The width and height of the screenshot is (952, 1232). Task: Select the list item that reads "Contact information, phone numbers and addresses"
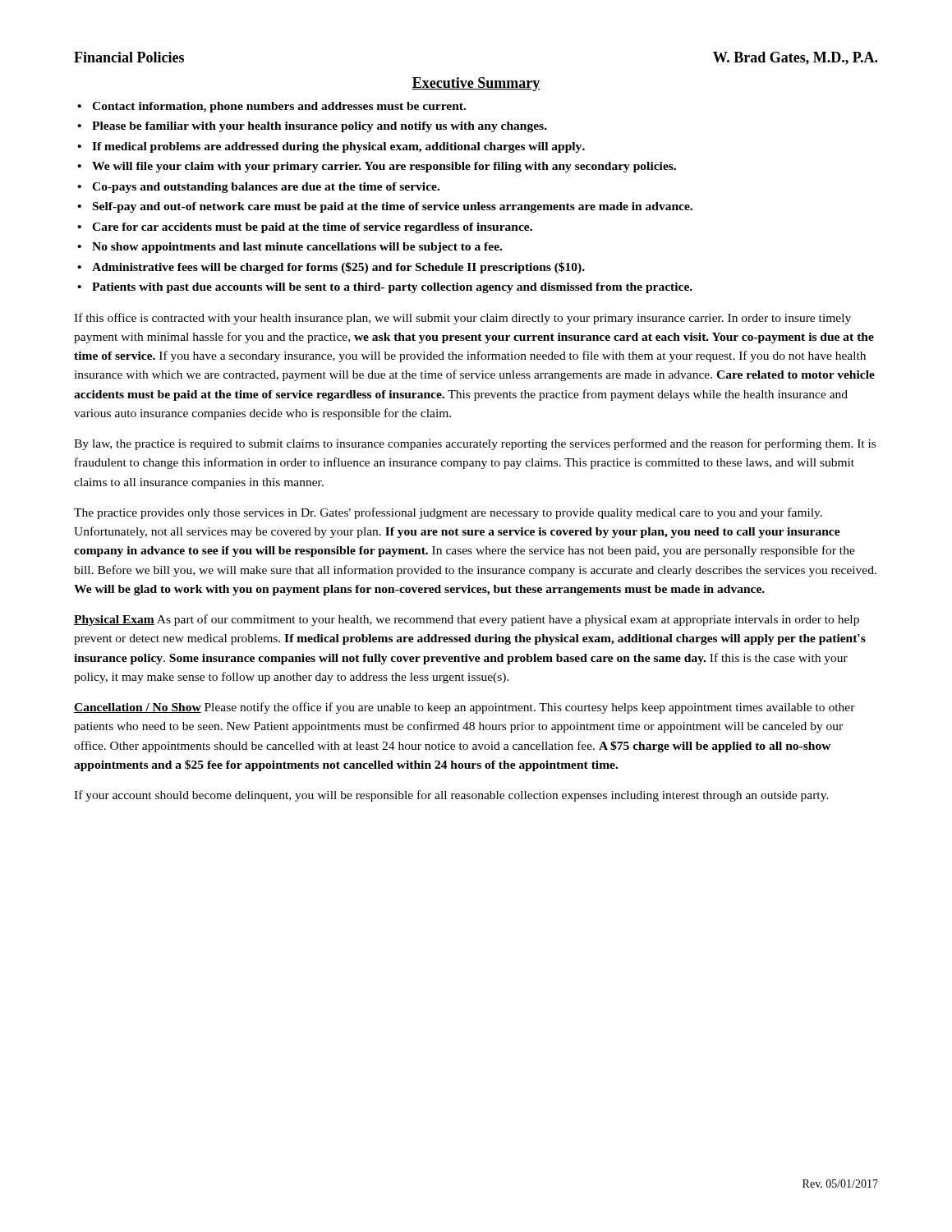(279, 106)
